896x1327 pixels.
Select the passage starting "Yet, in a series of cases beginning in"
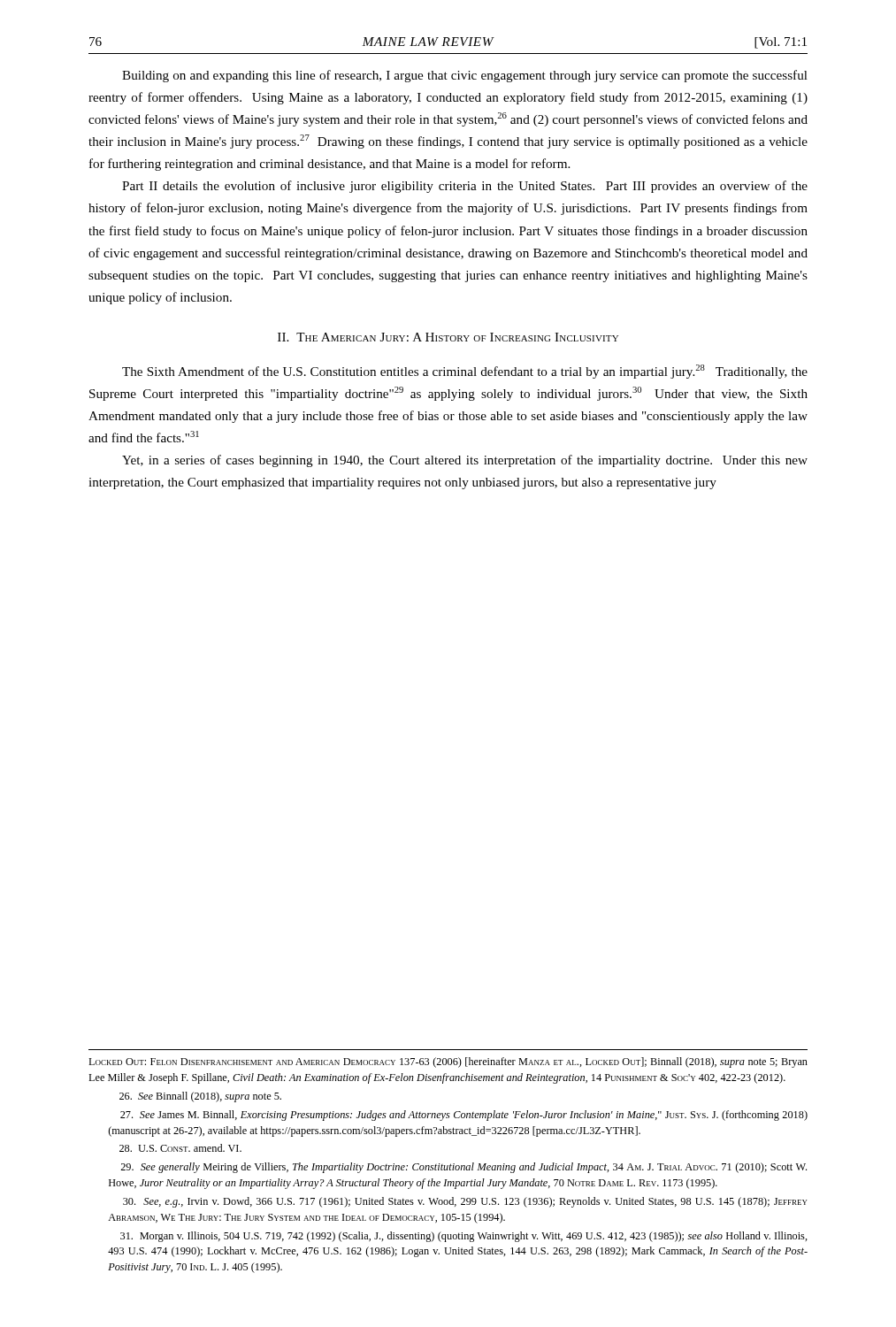[448, 471]
